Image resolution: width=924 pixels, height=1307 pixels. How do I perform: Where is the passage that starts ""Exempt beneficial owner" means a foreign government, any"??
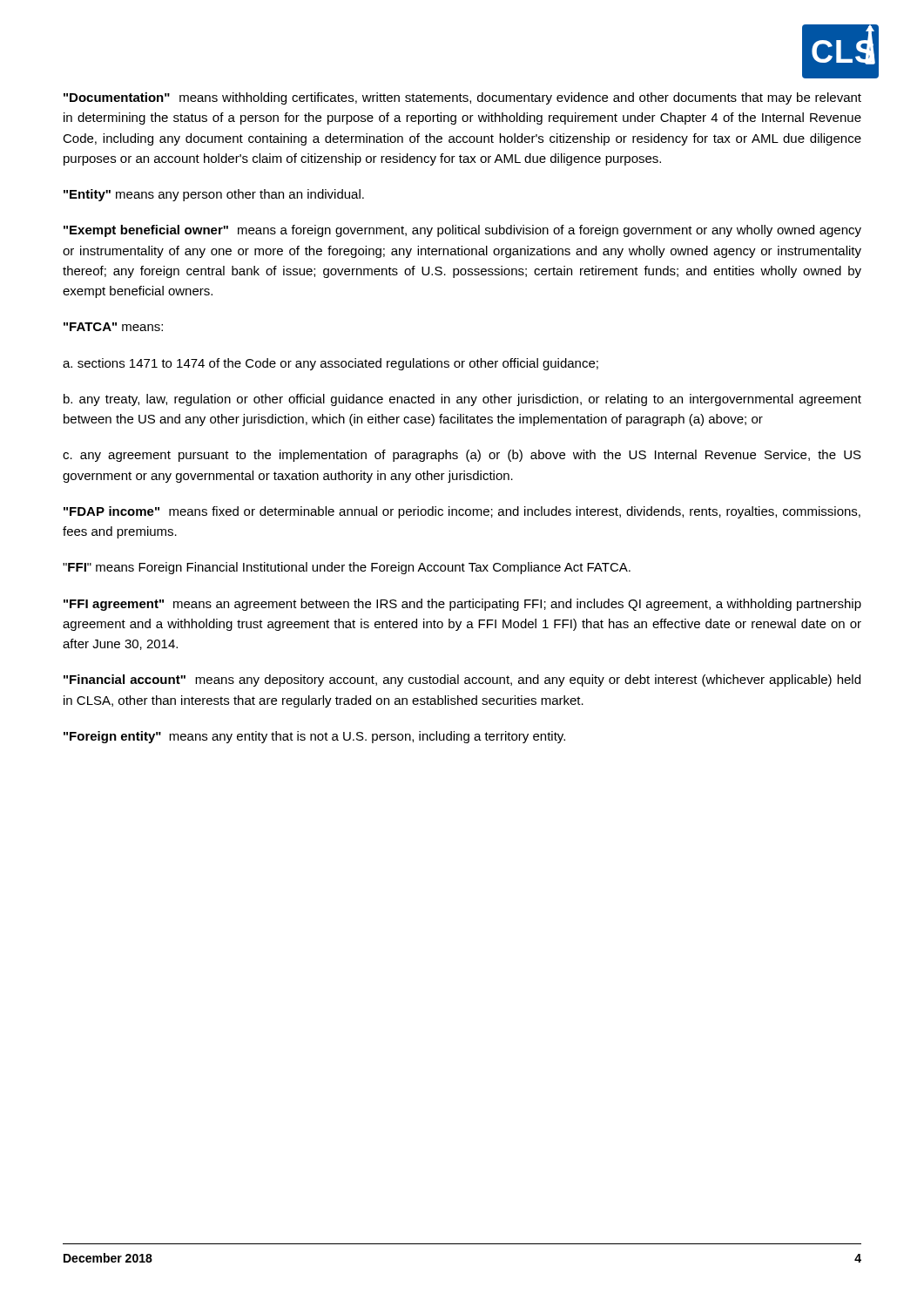(462, 260)
